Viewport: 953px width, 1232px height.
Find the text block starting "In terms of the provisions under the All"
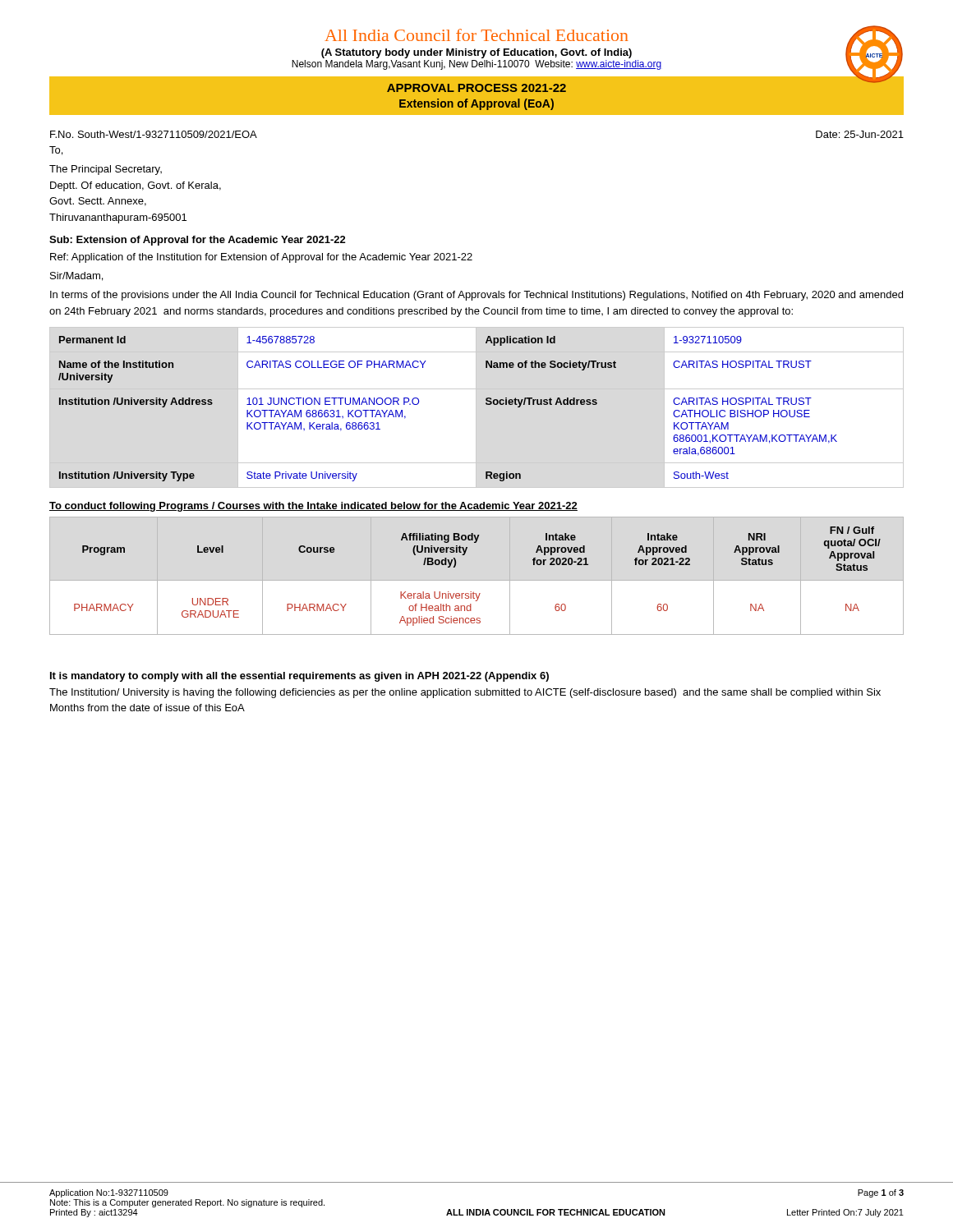(476, 302)
